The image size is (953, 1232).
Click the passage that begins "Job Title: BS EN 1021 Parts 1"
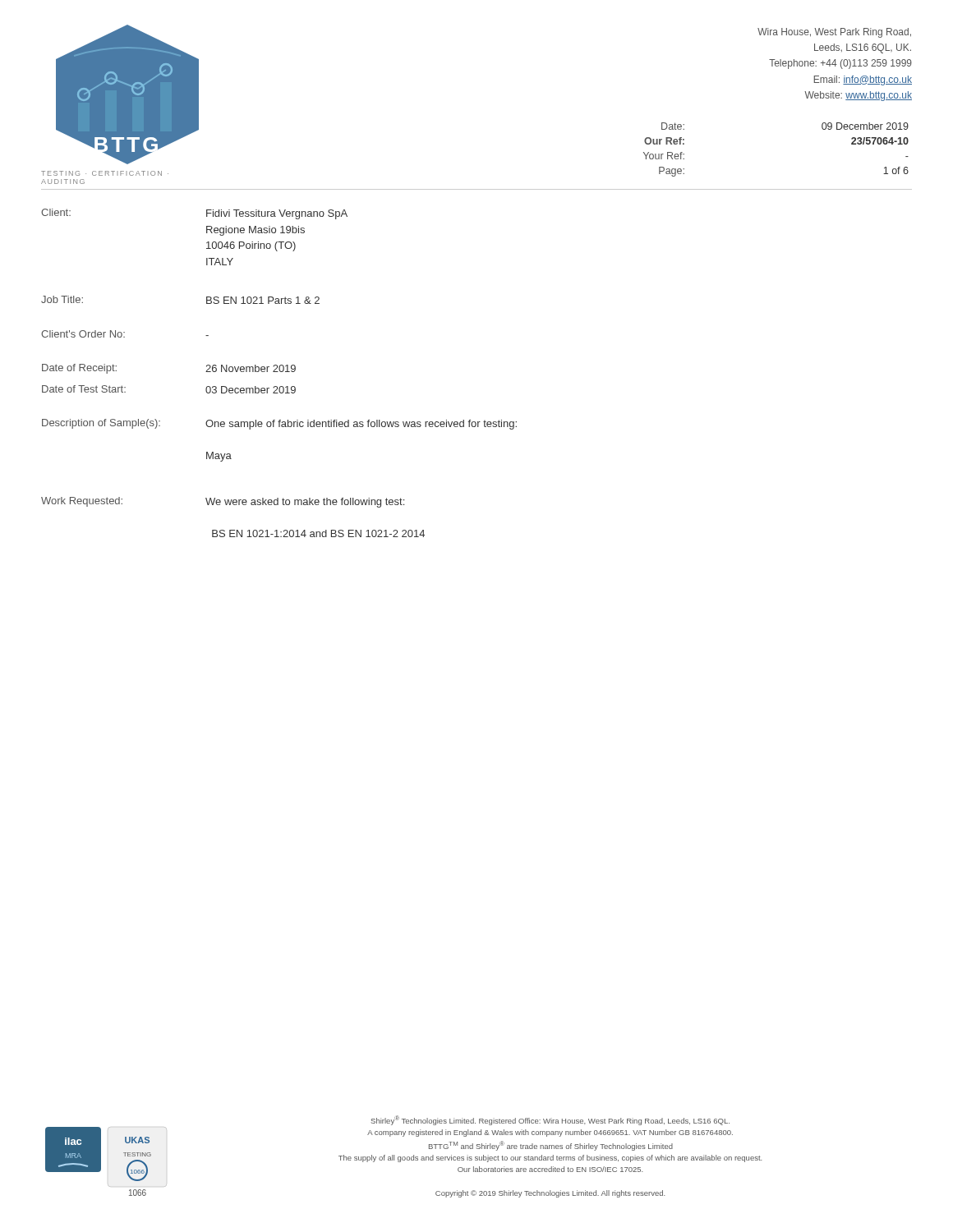(x=64, y=299)
